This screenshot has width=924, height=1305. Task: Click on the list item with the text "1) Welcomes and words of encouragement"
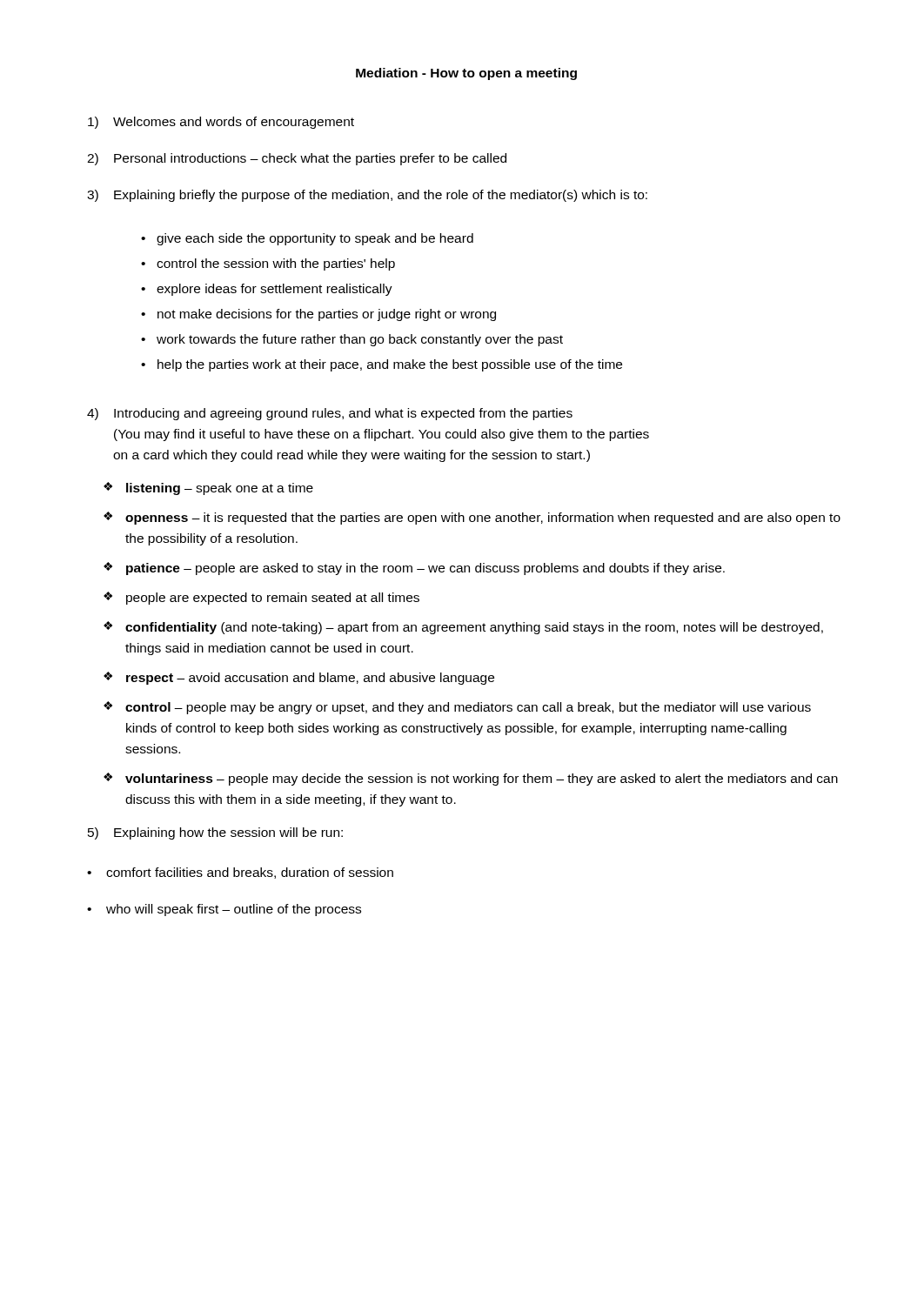[x=221, y=123]
